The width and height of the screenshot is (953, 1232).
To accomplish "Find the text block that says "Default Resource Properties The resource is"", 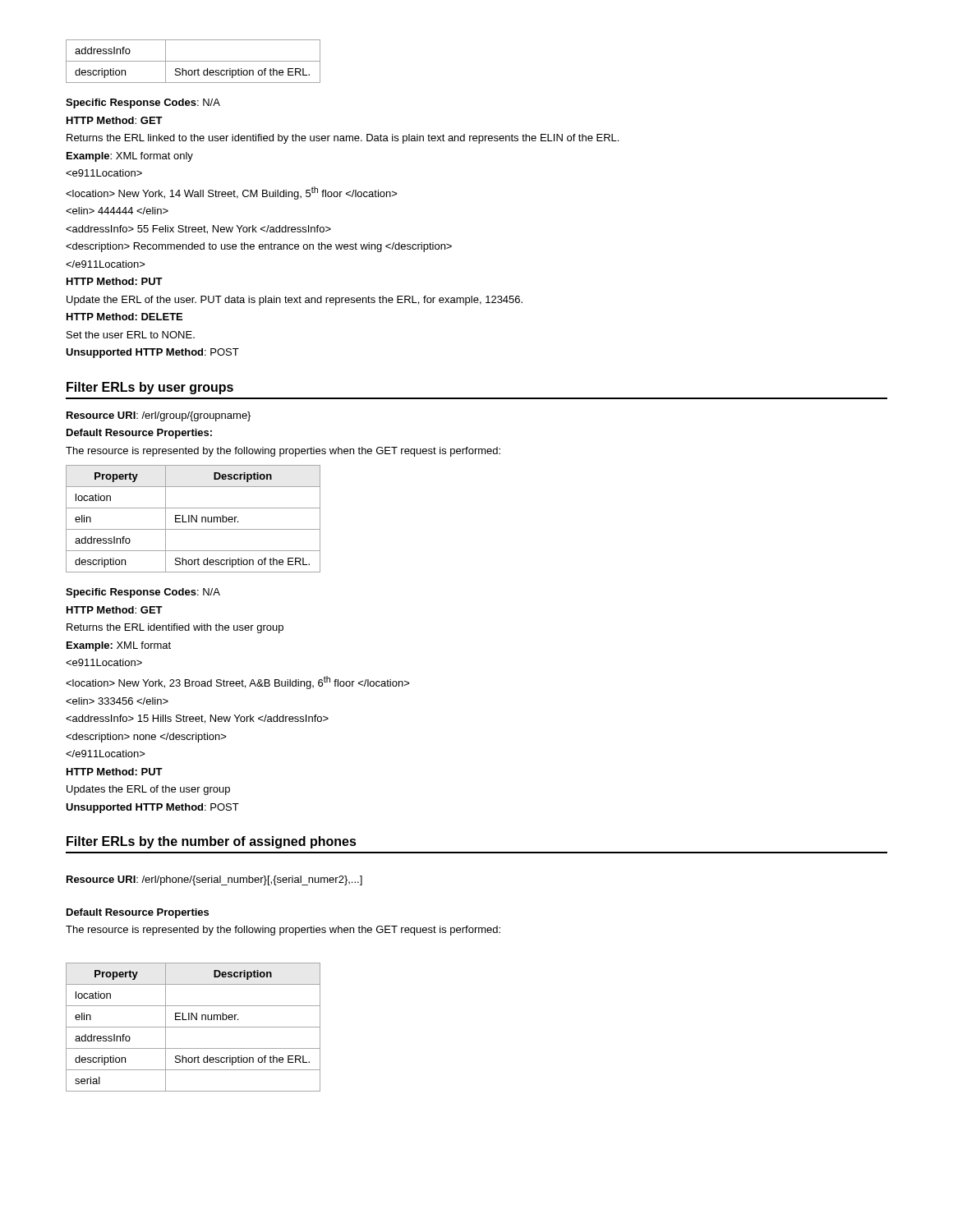I will point(476,921).
